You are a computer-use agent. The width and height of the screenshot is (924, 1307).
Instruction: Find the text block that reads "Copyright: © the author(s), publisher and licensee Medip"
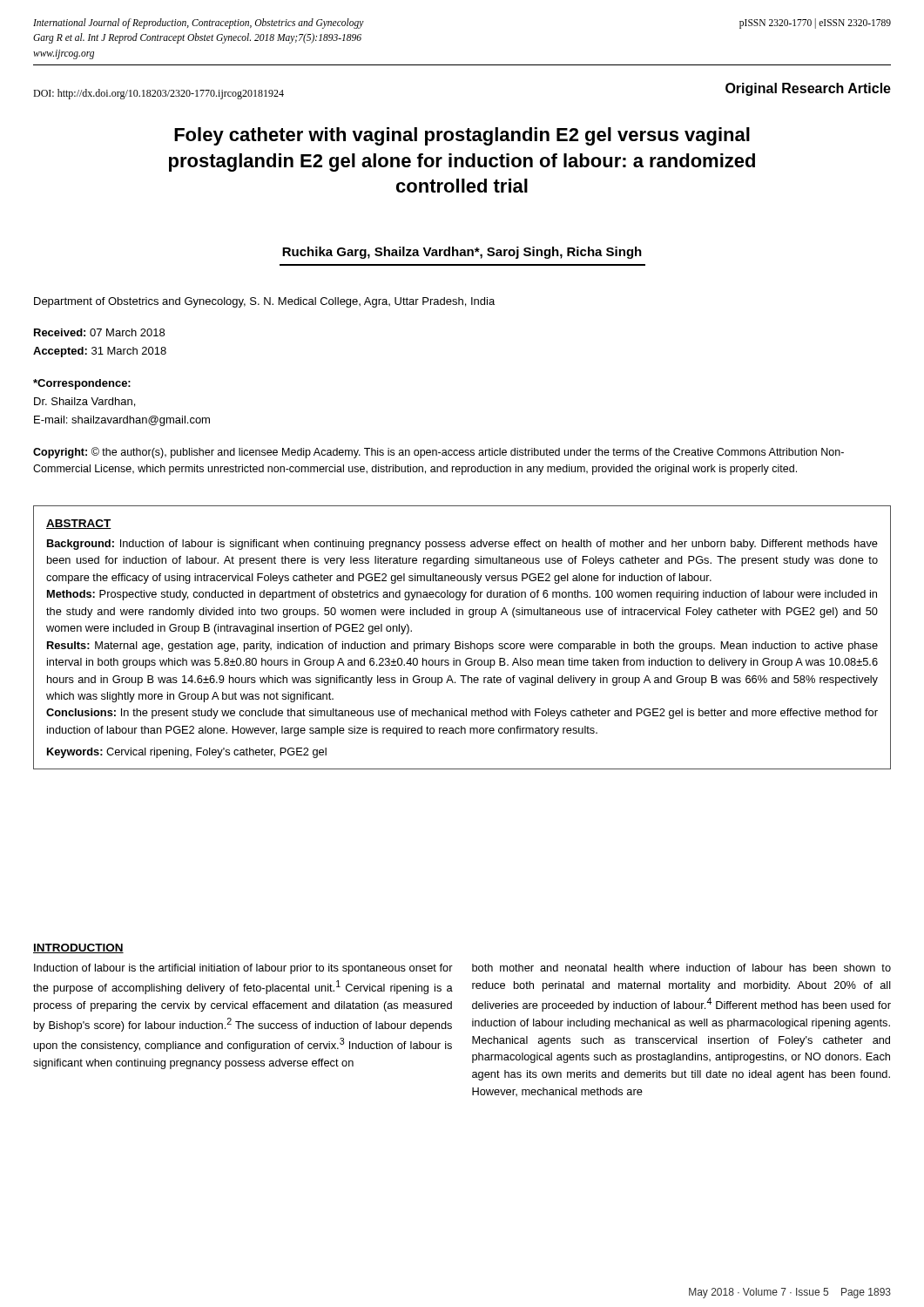tap(439, 461)
